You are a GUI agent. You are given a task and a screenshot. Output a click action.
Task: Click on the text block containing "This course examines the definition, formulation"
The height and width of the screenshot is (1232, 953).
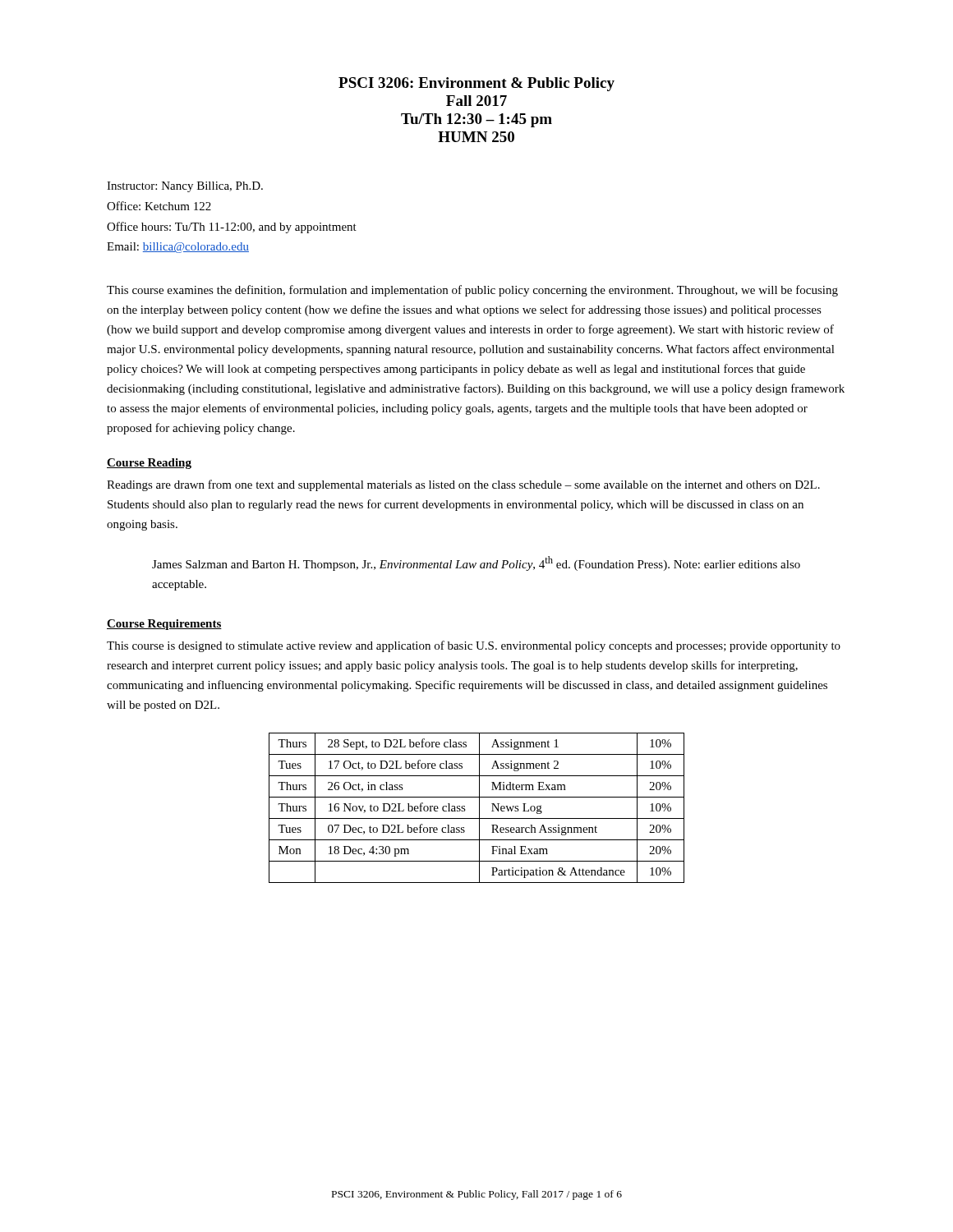(x=476, y=359)
